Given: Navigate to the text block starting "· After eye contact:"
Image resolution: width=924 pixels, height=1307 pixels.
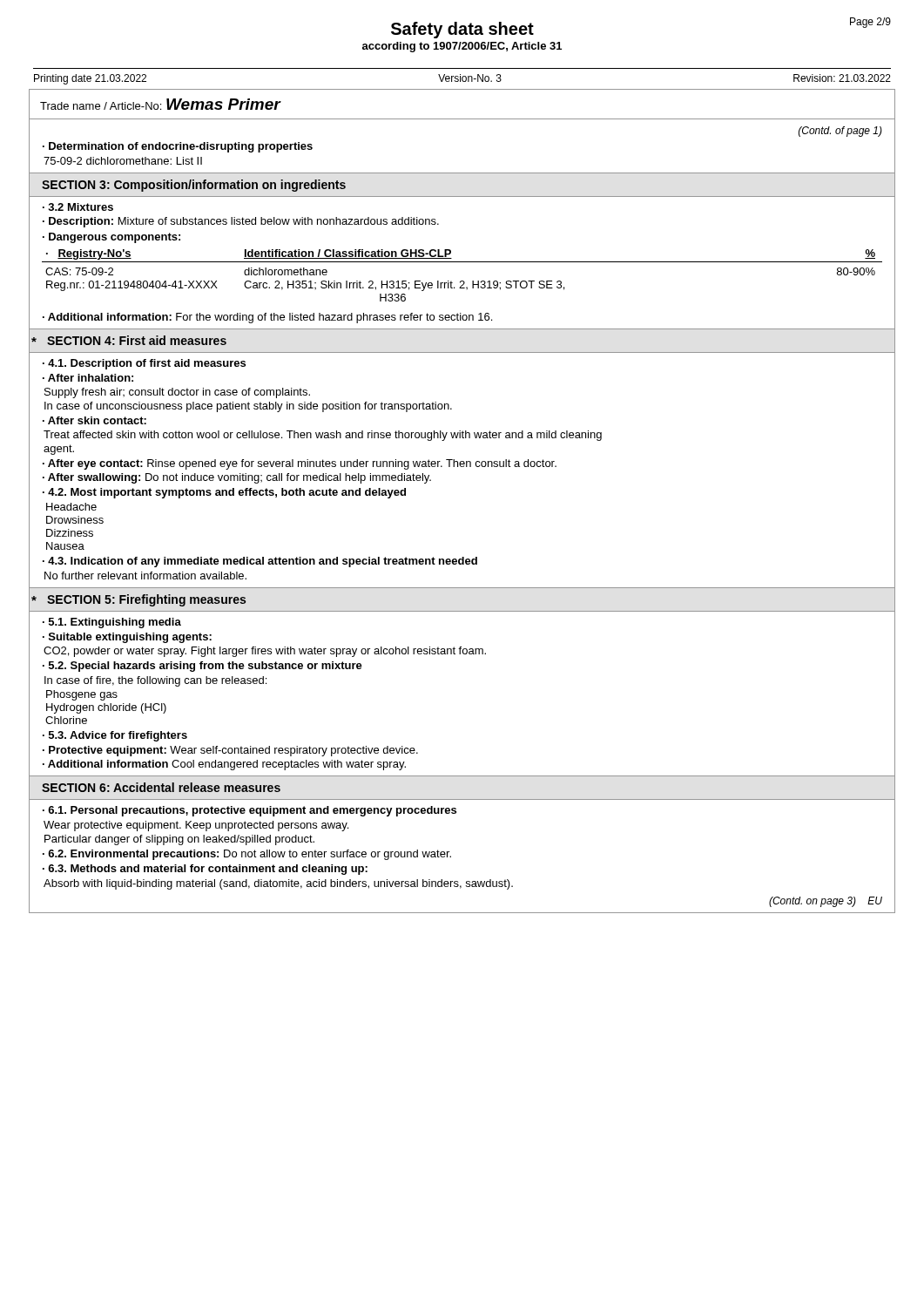Looking at the screenshot, I should [300, 463].
